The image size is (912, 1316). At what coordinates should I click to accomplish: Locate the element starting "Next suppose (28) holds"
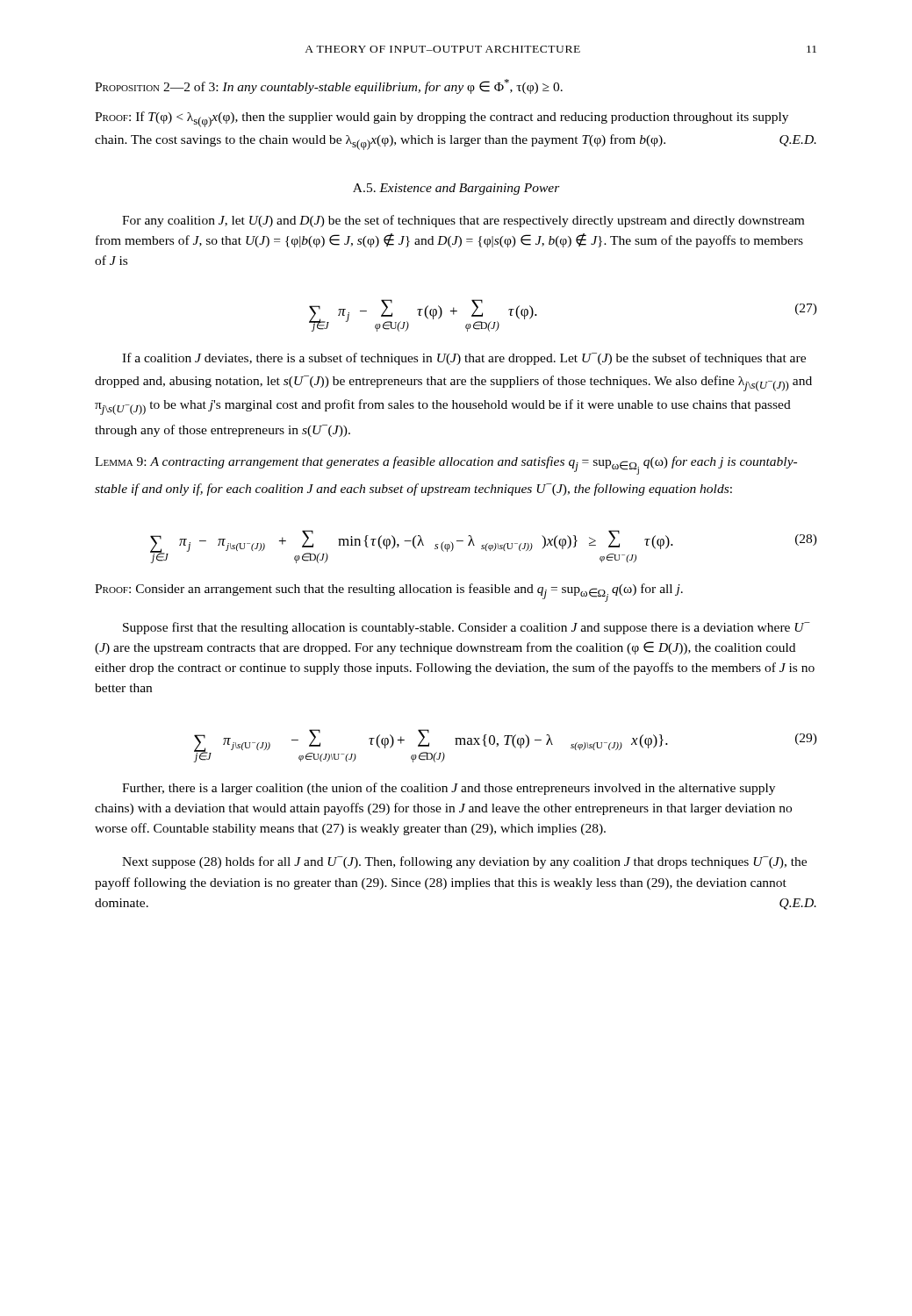pos(456,882)
